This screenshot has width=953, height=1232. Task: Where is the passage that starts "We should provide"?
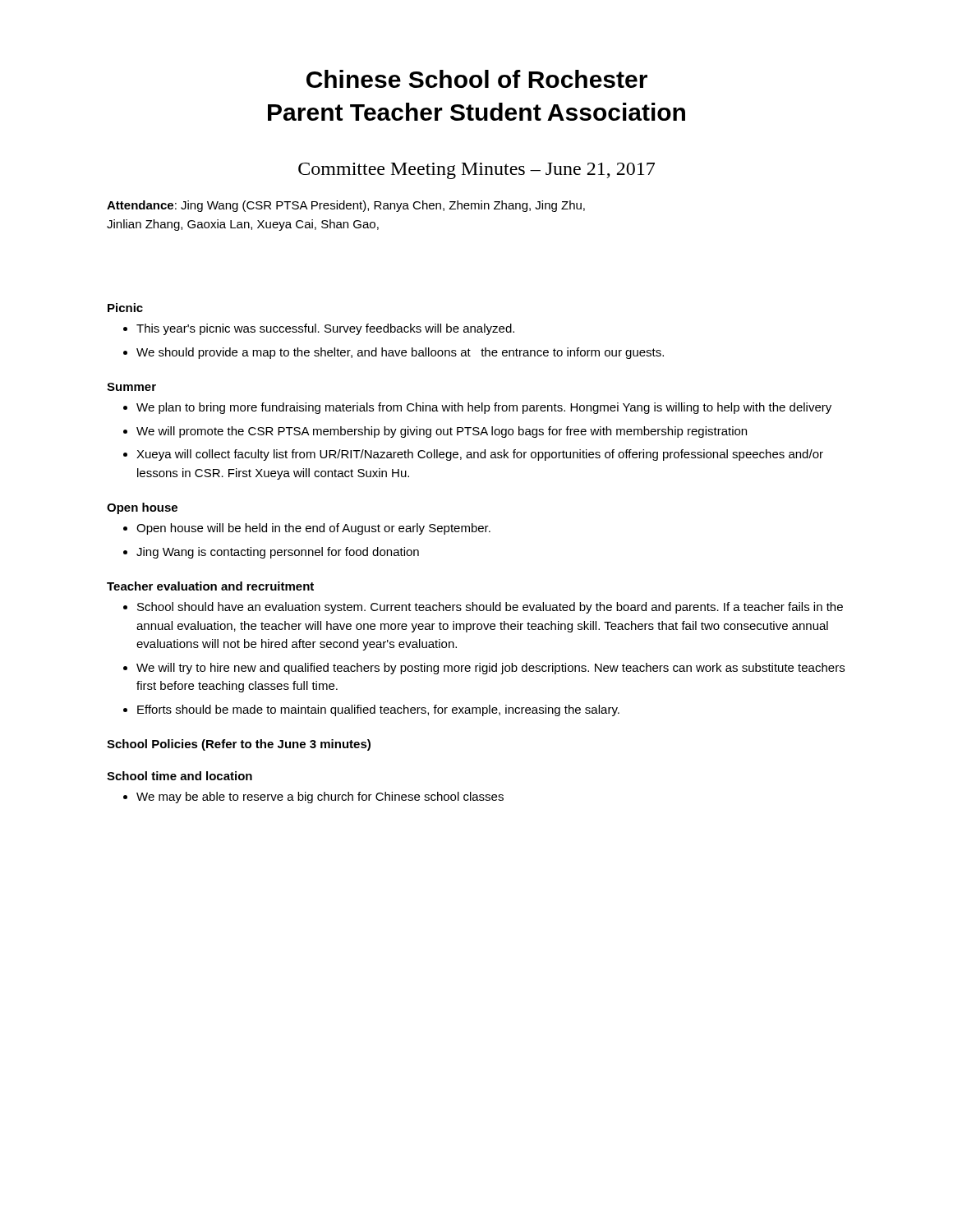(476, 352)
